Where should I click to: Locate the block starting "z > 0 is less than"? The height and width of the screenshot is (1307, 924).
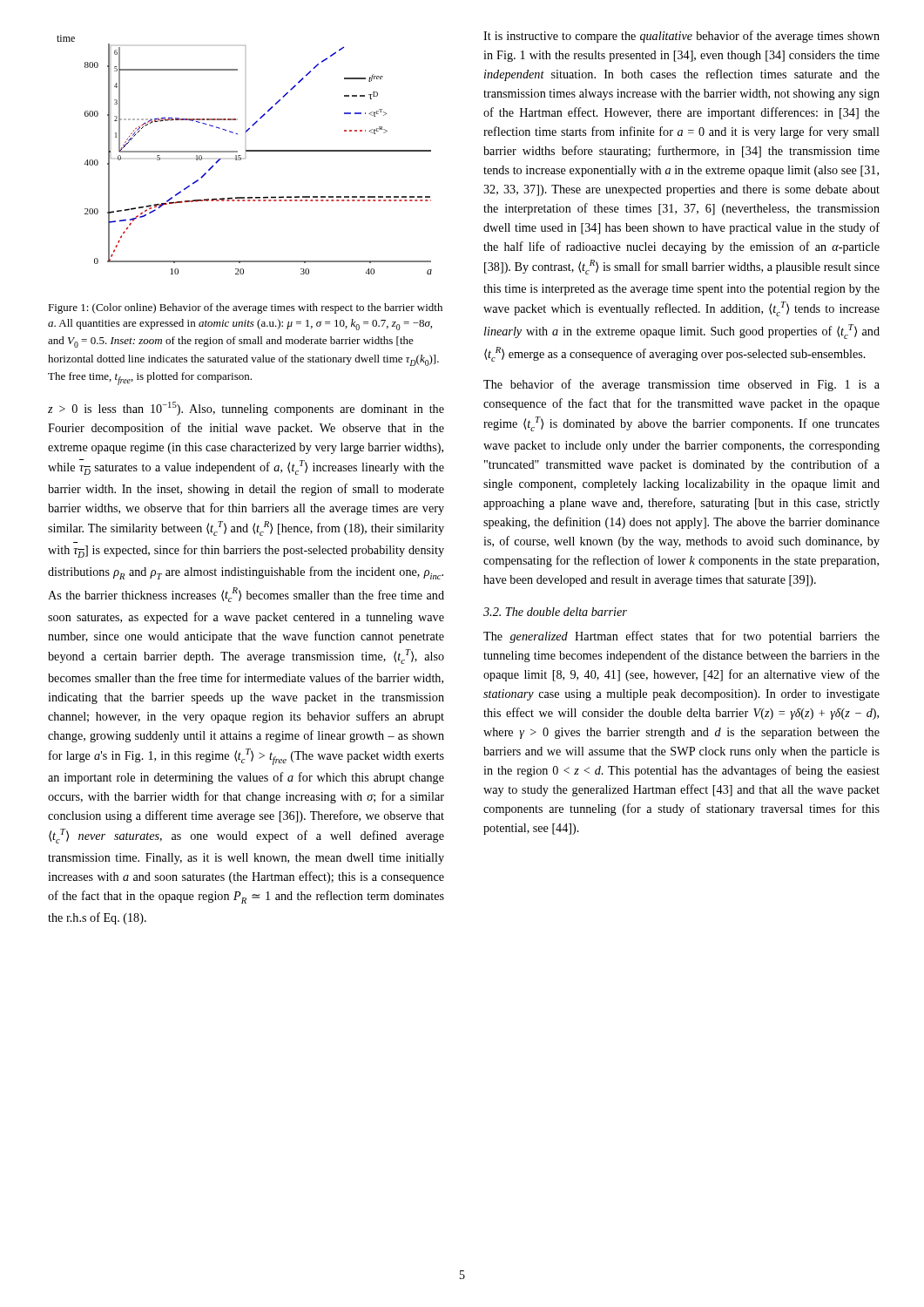tap(246, 662)
